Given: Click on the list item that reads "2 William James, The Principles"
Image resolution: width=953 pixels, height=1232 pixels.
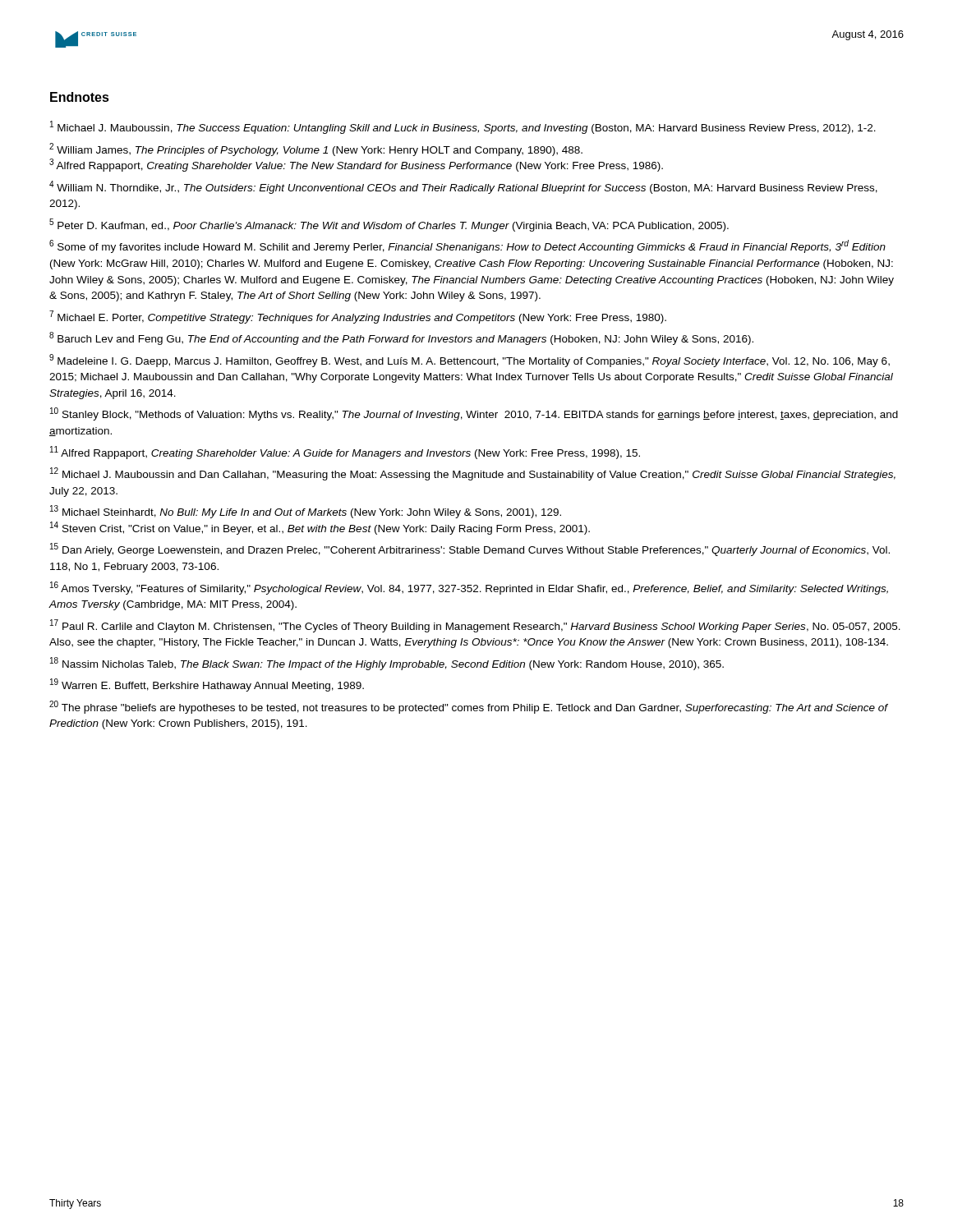Looking at the screenshot, I should [357, 157].
